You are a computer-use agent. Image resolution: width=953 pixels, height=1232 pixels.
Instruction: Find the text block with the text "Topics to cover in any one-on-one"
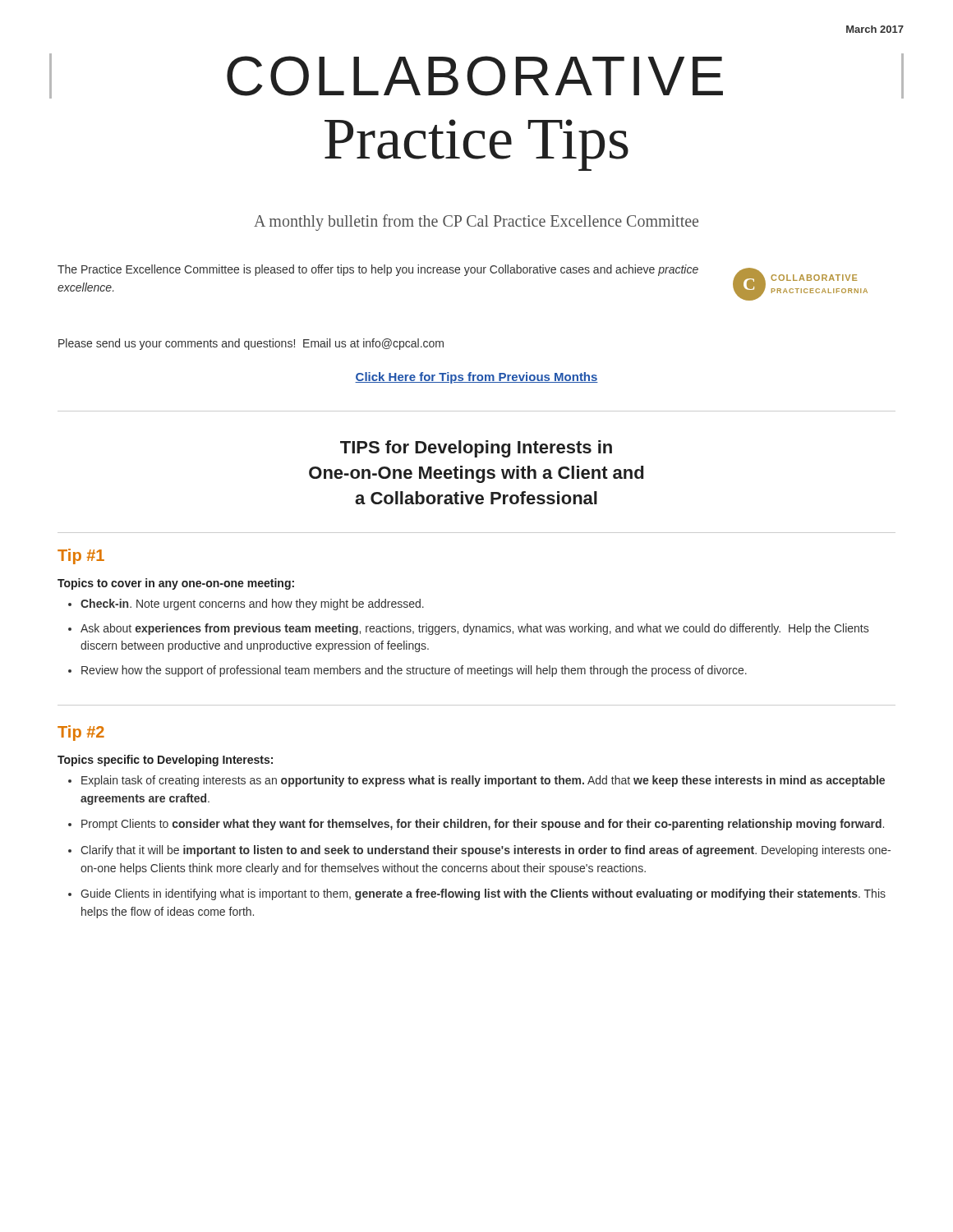(176, 583)
